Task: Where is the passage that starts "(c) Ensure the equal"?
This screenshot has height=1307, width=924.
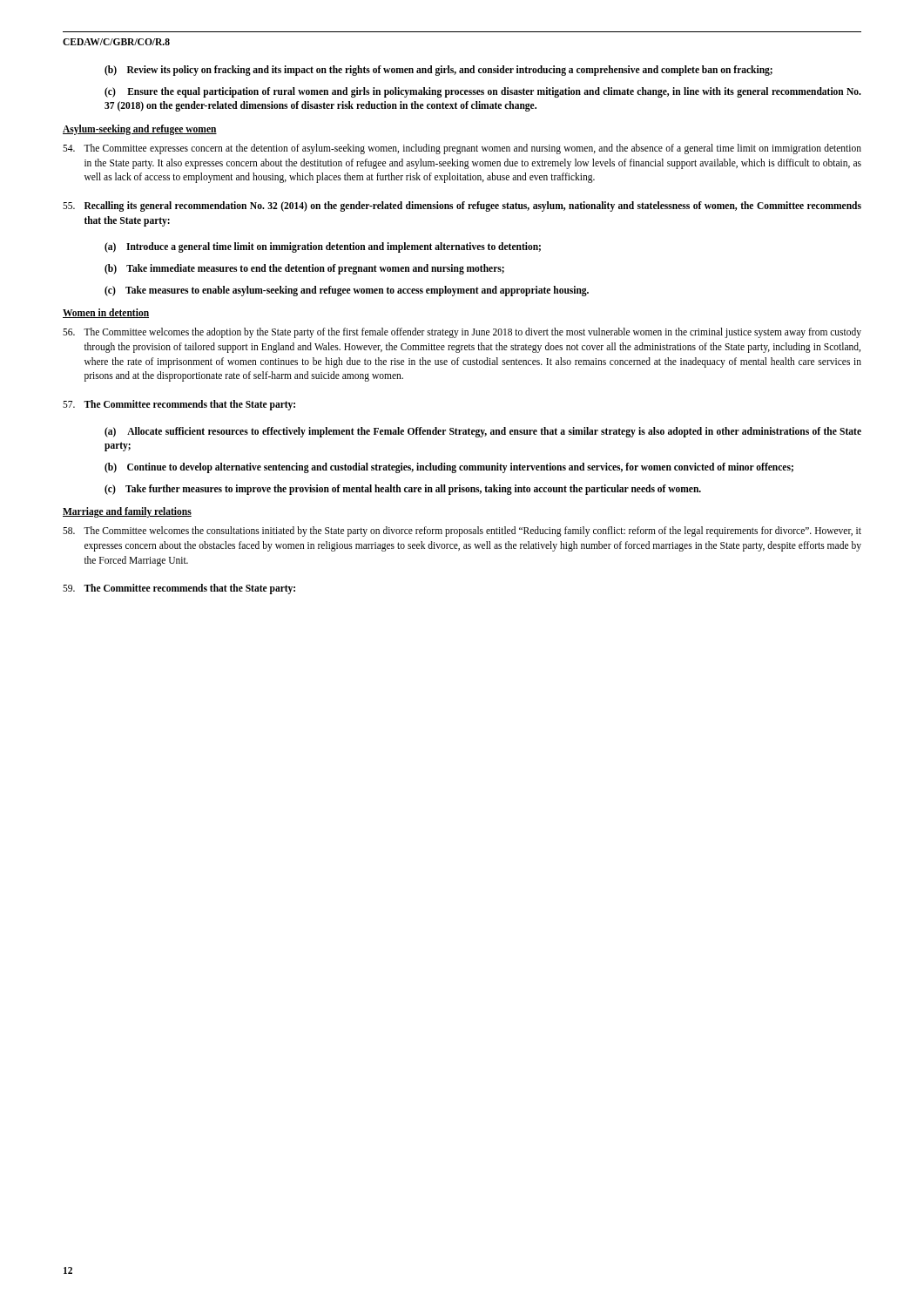Action: point(483,99)
